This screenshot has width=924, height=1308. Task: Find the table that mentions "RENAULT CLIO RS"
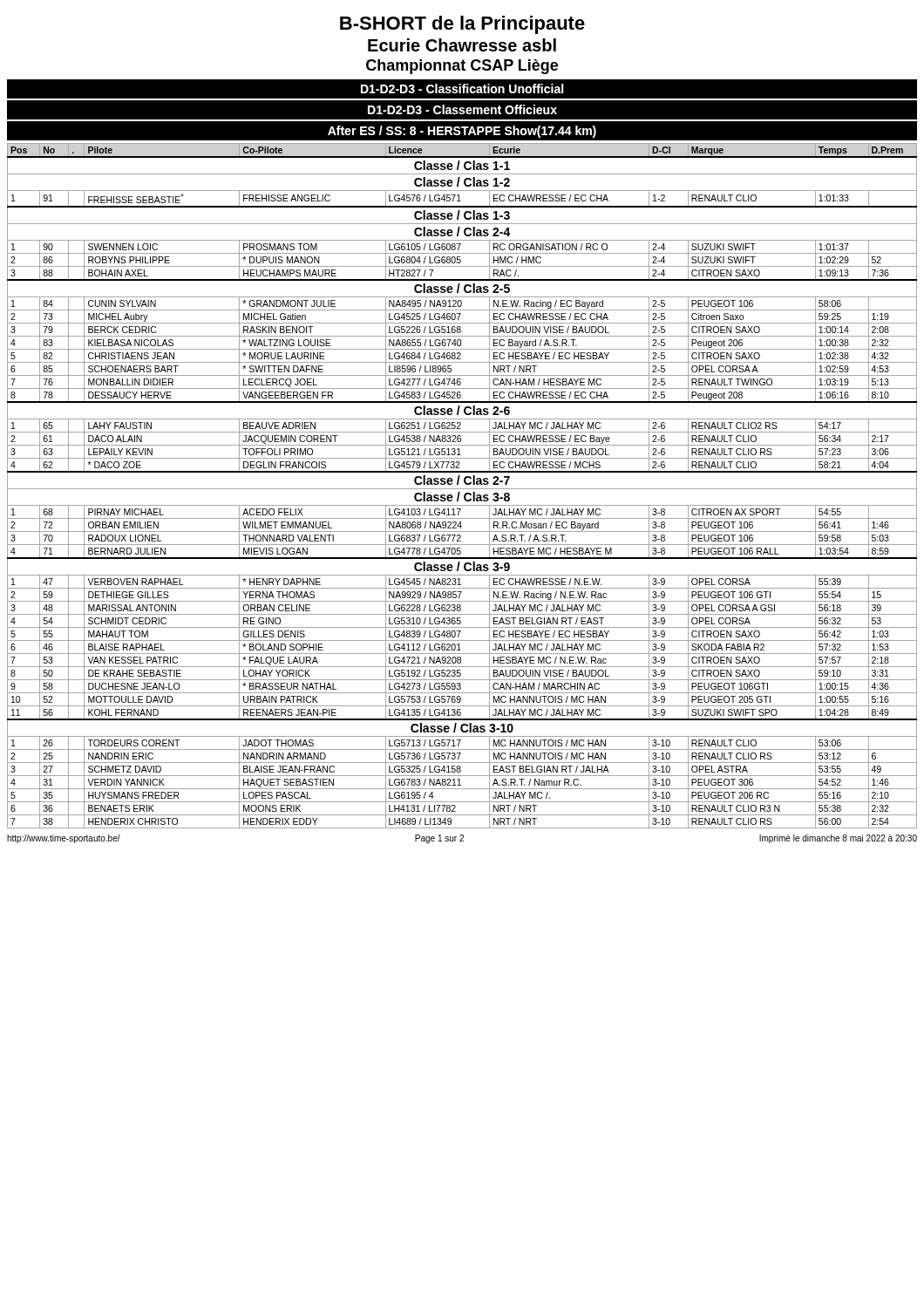(462, 485)
